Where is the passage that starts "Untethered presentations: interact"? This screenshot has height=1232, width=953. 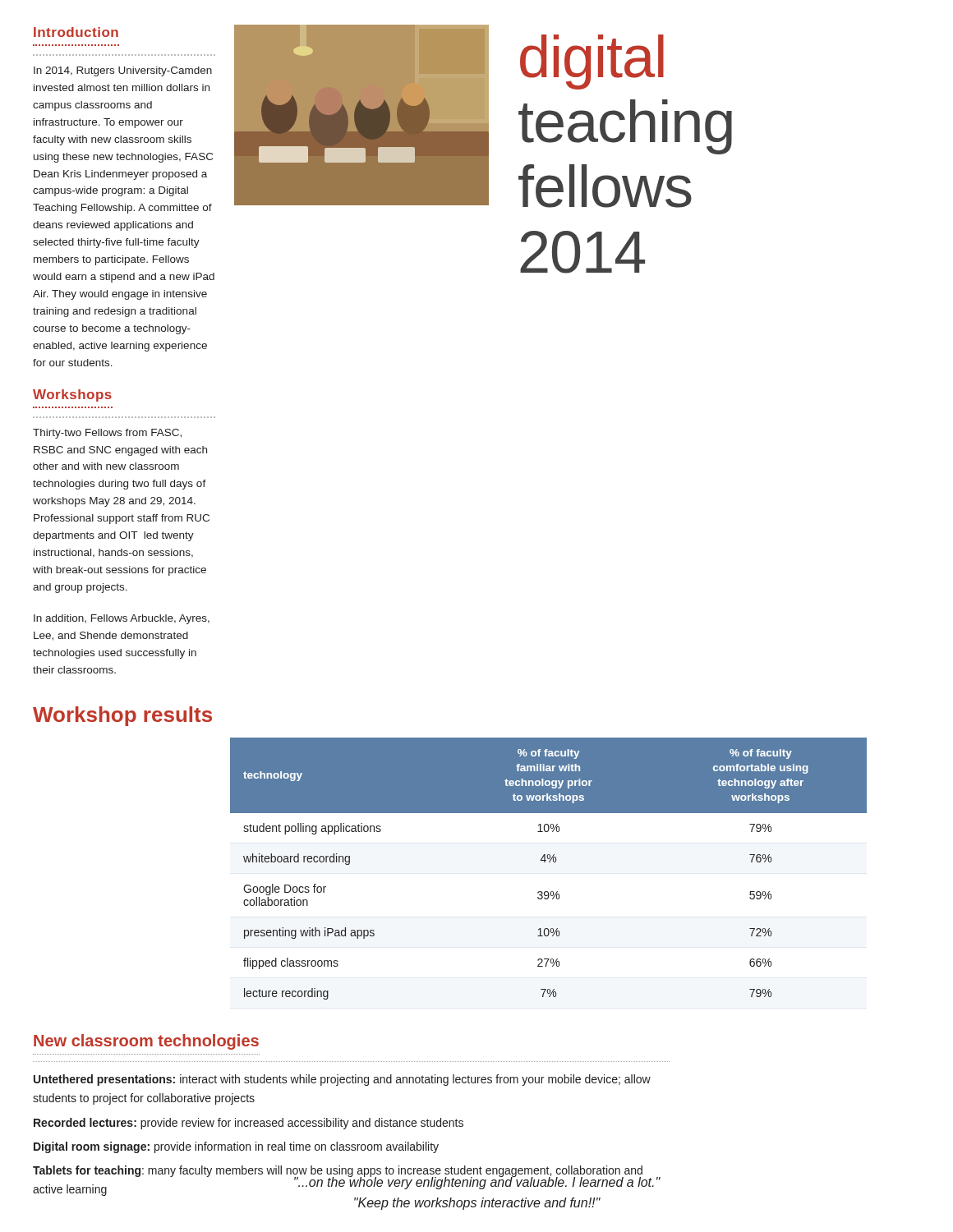coord(351,1089)
